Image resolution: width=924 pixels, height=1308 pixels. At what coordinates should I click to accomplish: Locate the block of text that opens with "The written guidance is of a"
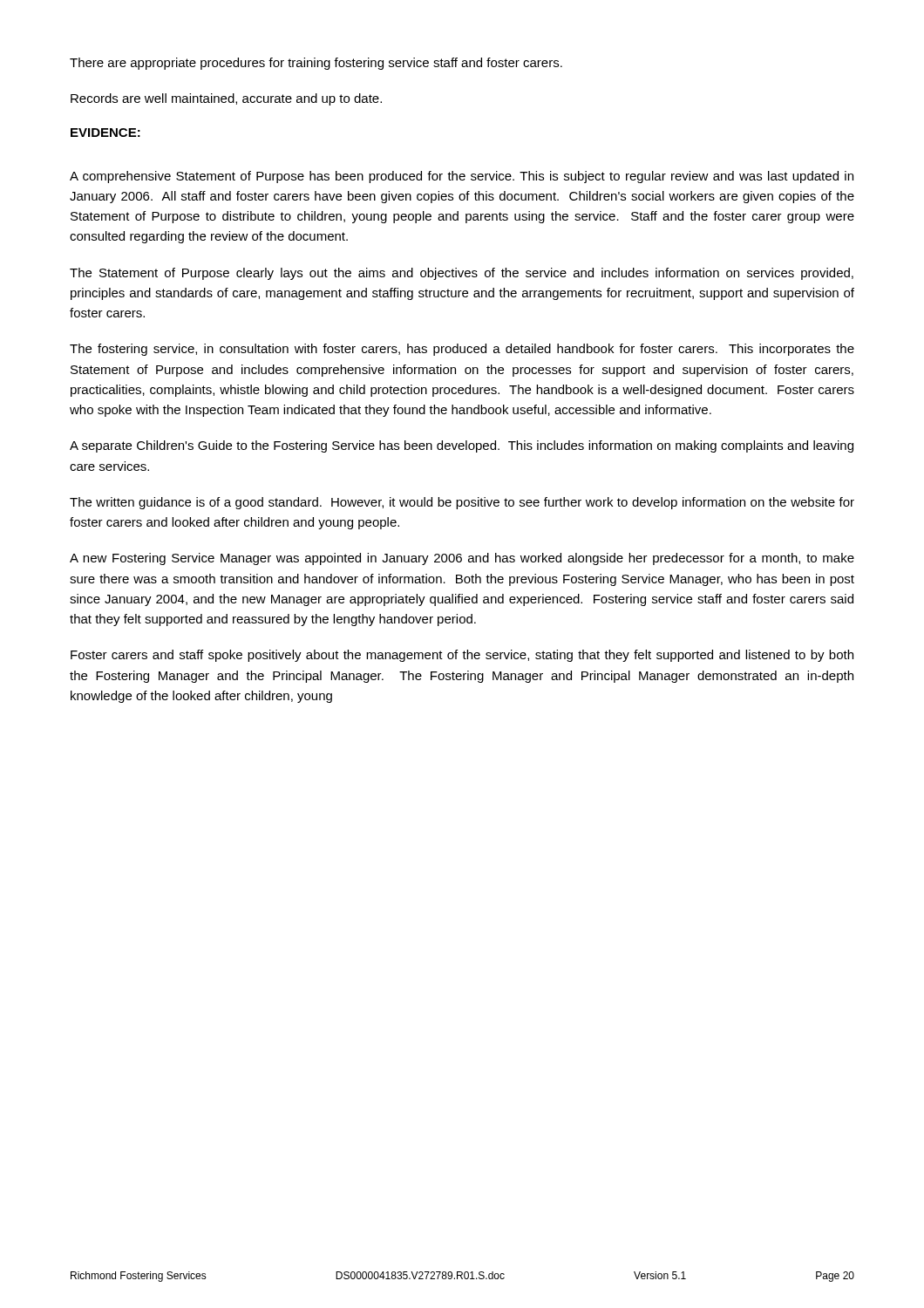pyautogui.click(x=462, y=512)
